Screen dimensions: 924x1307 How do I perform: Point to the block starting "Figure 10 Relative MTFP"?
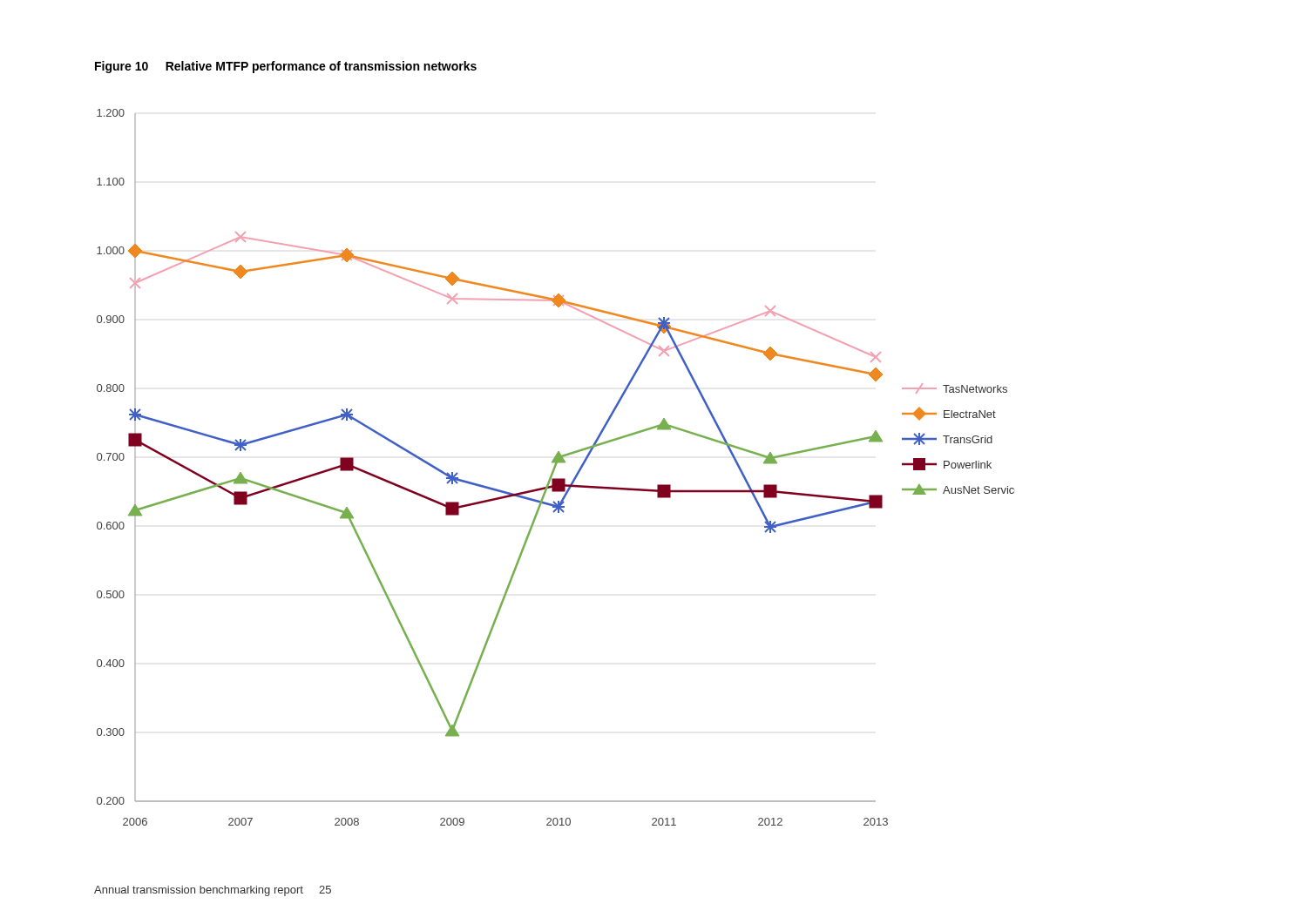coord(286,66)
